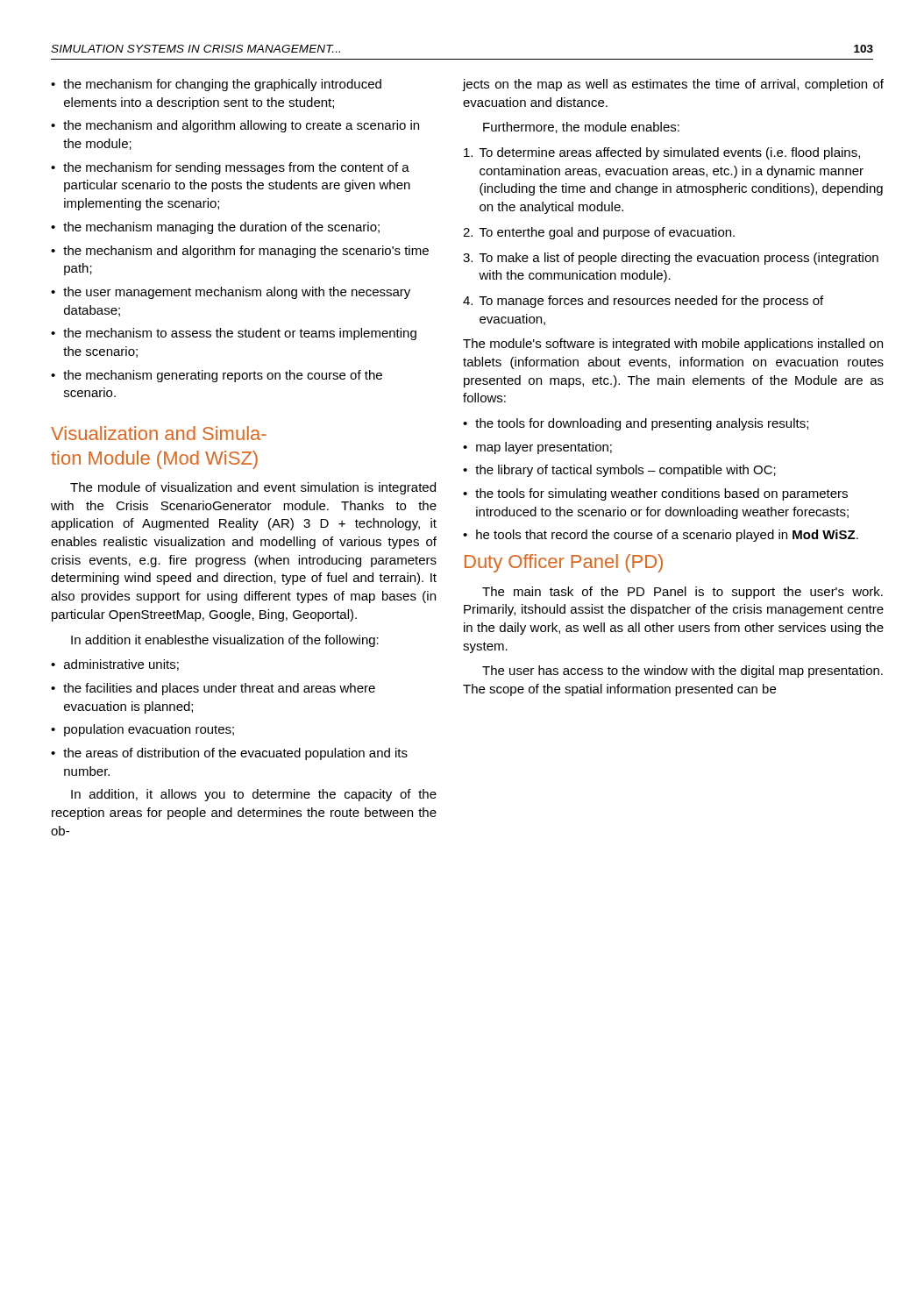Find the element starting "2. To enterthe goal and purpose of"
The width and height of the screenshot is (924, 1315).
click(x=599, y=232)
